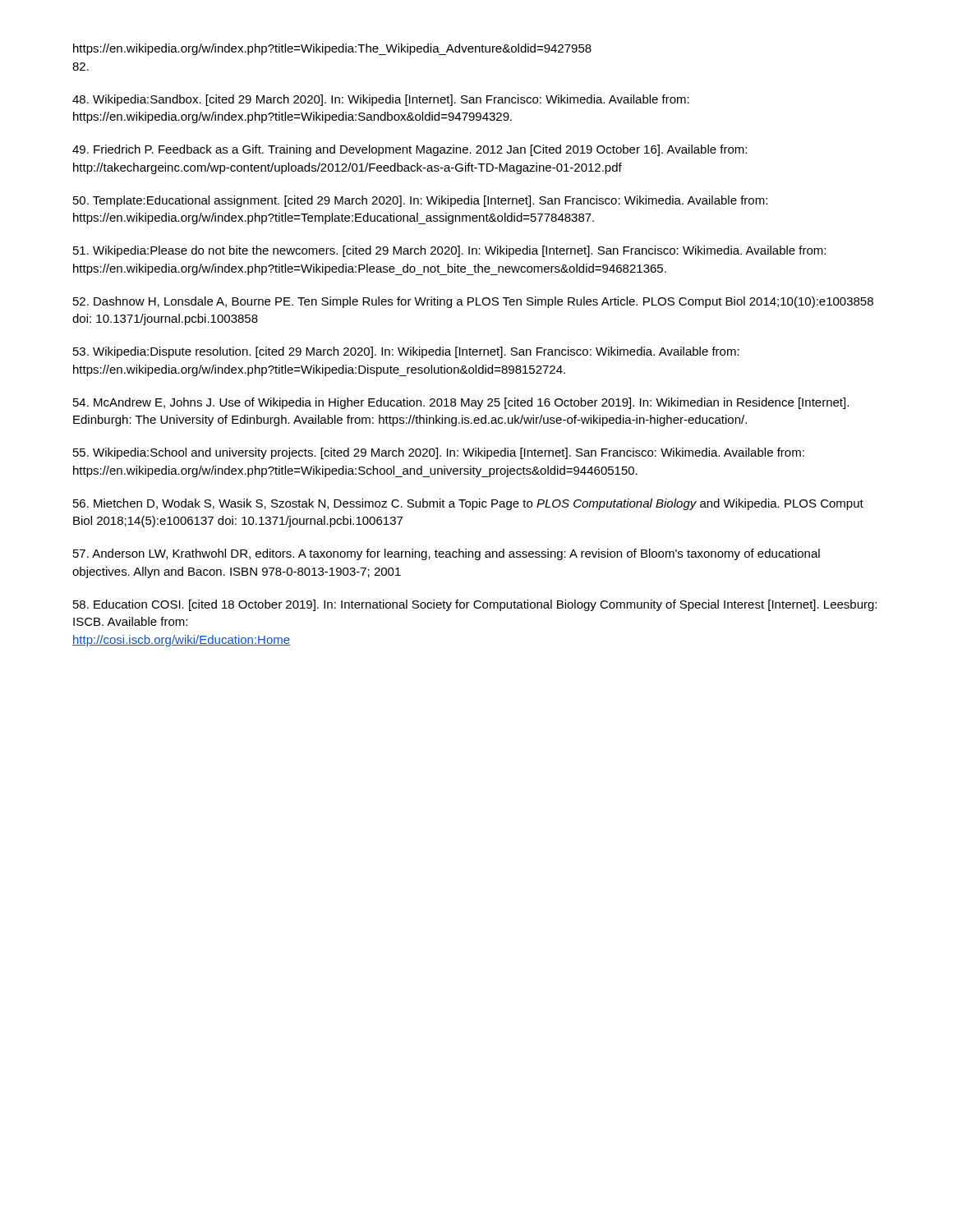
Task: Select the list item that says "50. Template:Educational assignment."
Action: (420, 209)
